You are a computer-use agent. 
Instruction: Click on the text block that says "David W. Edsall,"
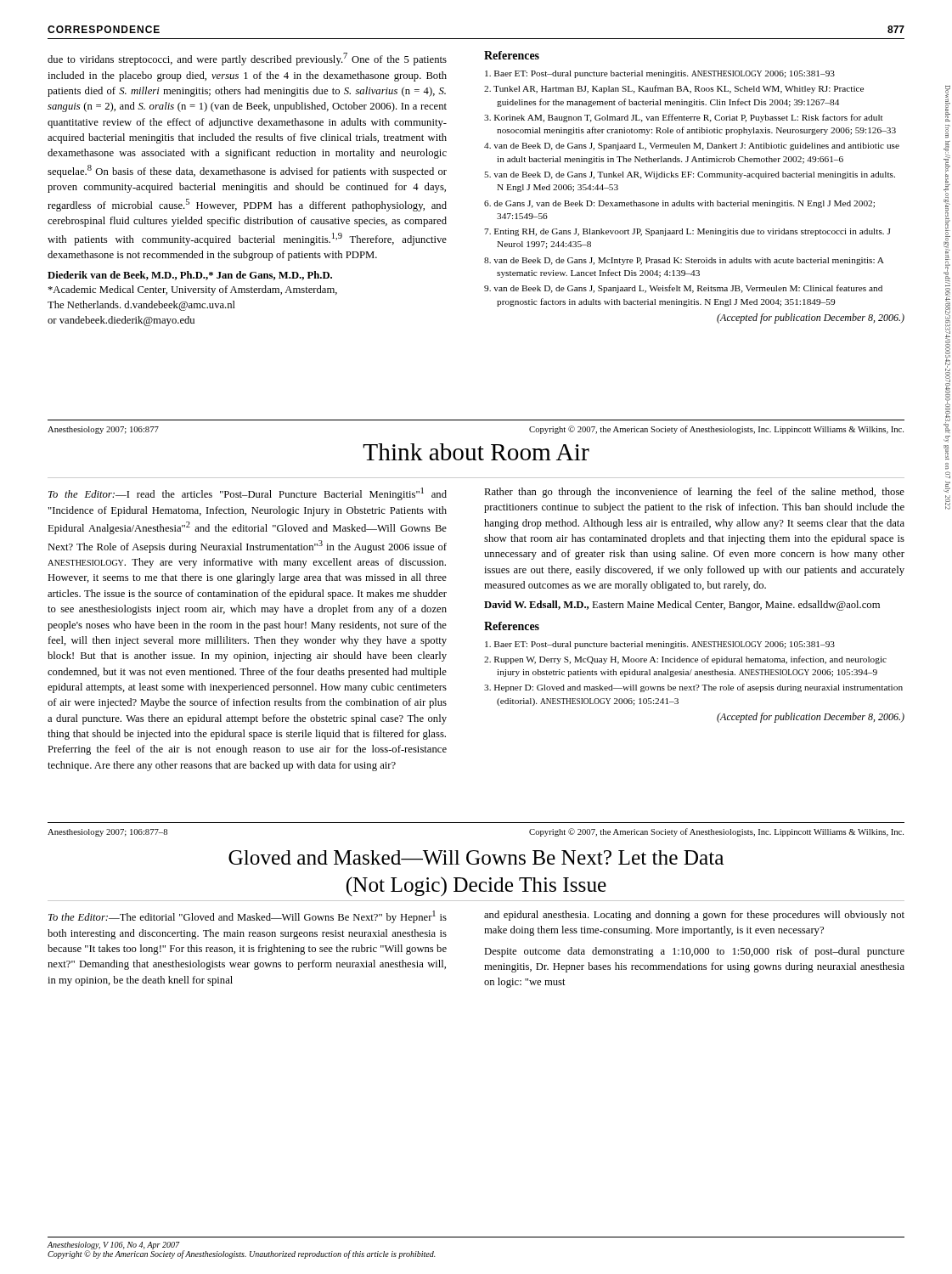pyautogui.click(x=682, y=604)
